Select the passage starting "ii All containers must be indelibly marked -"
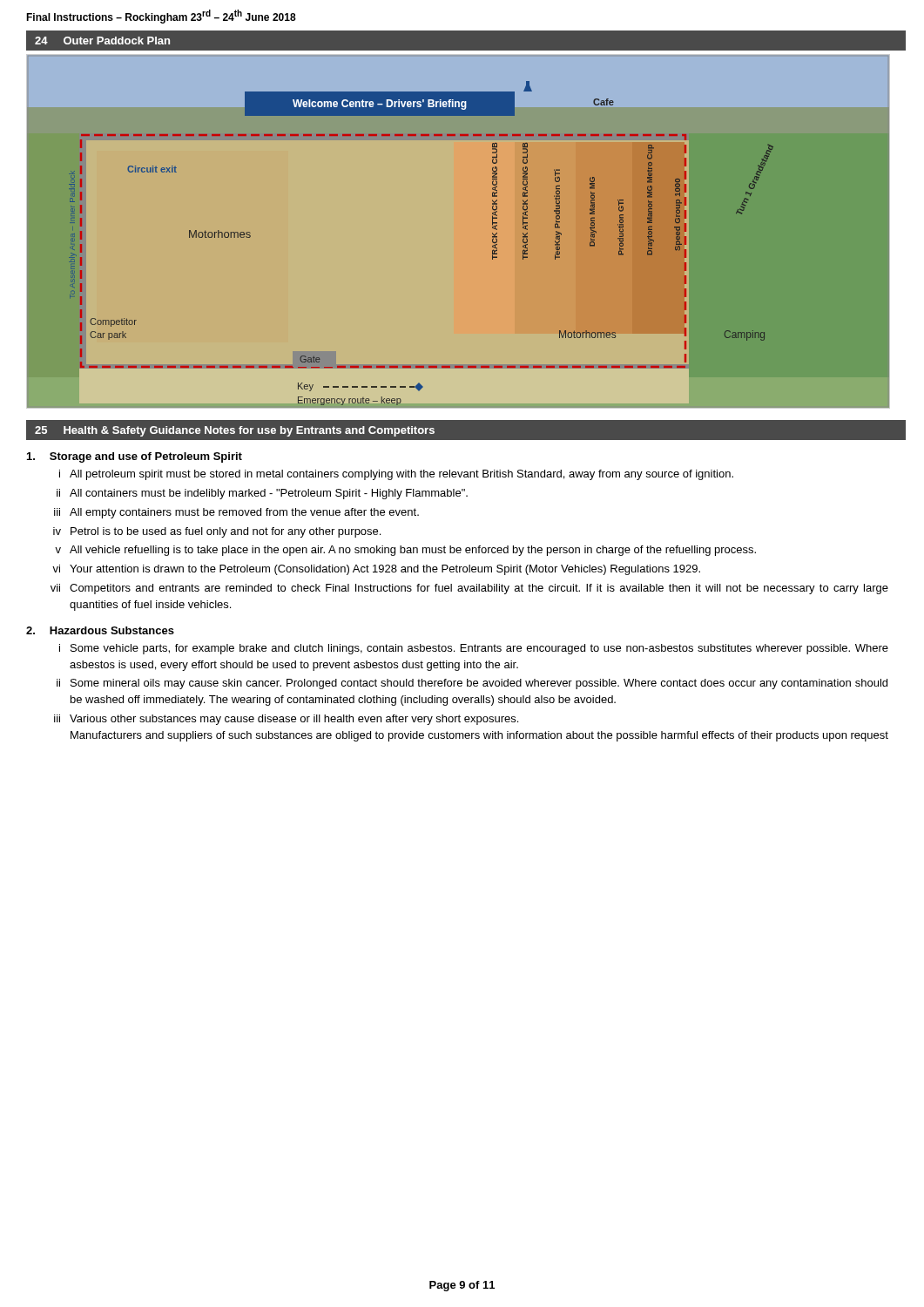Image resolution: width=924 pixels, height=1307 pixels. click(x=457, y=493)
